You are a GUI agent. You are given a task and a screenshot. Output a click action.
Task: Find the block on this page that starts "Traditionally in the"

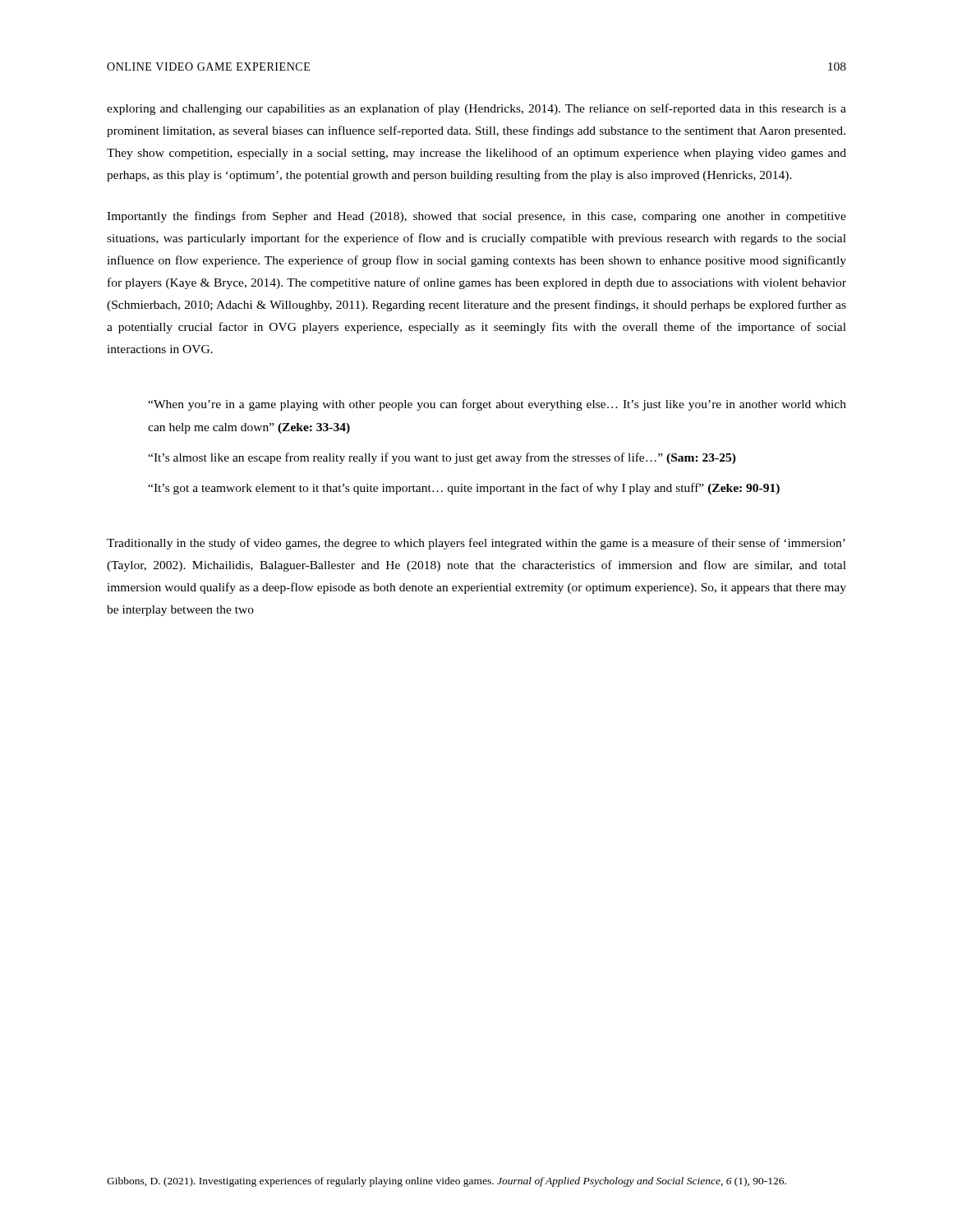point(476,576)
